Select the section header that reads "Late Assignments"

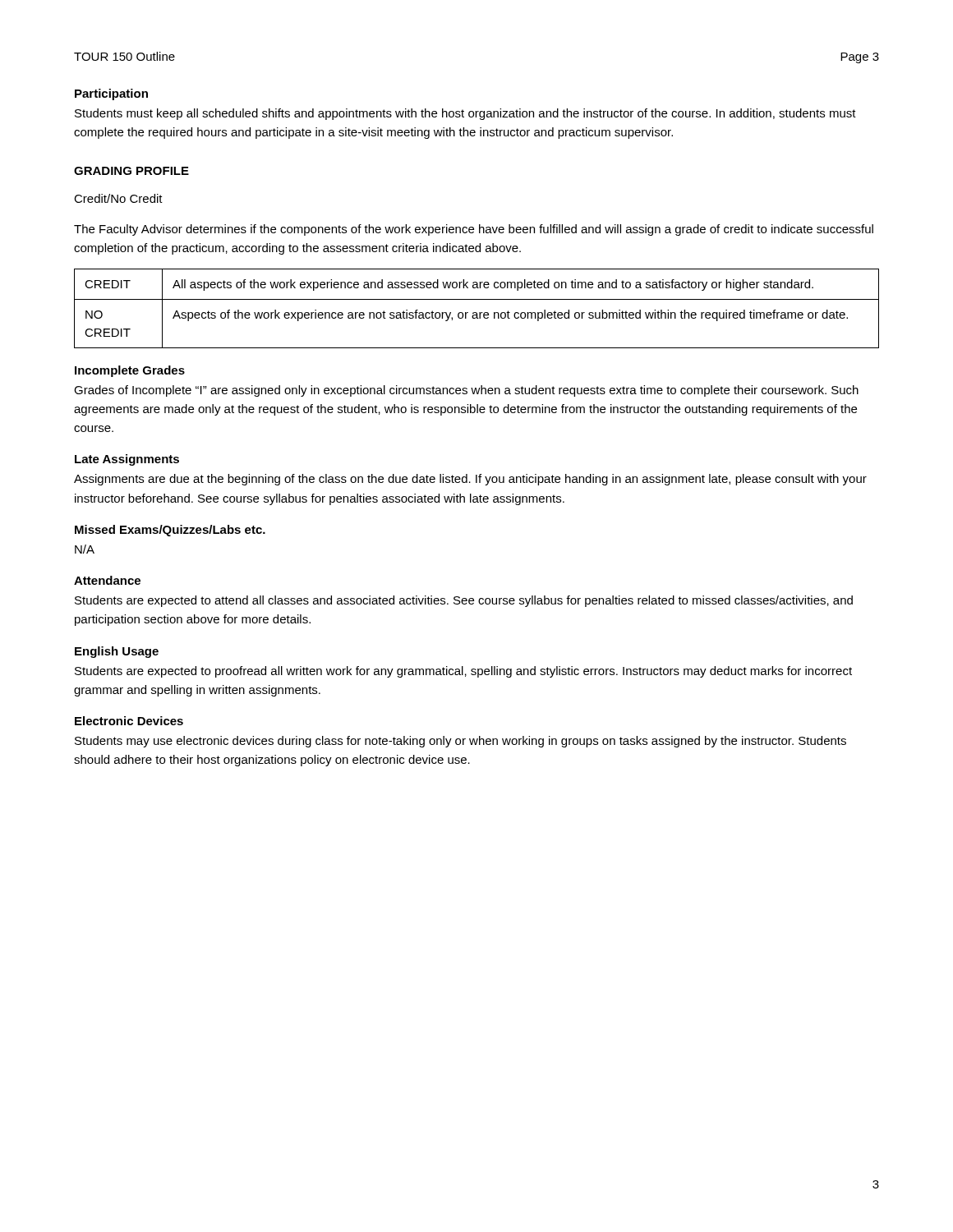coord(127,459)
